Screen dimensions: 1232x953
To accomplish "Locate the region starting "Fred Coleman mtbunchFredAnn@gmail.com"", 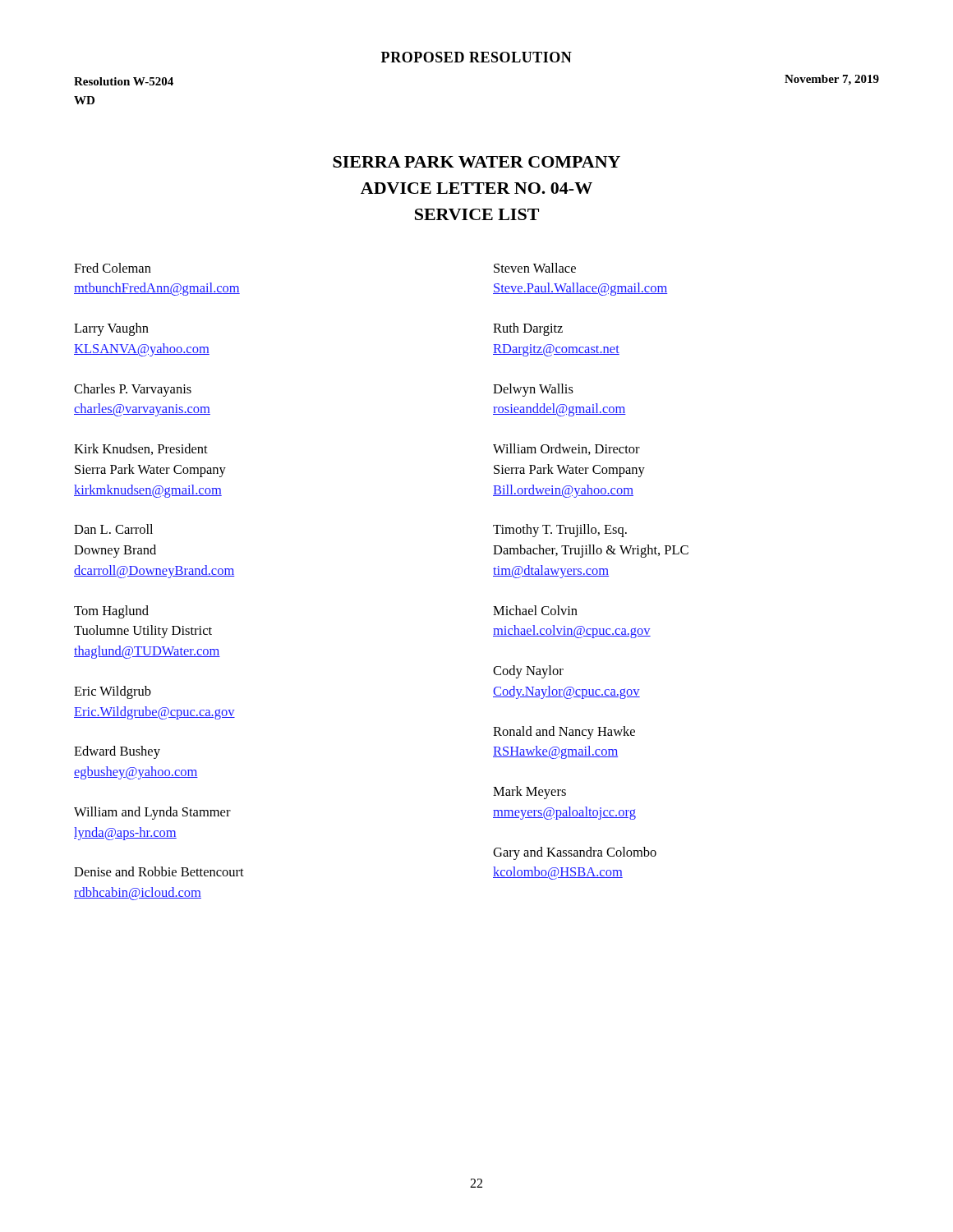I will [x=113, y=268].
